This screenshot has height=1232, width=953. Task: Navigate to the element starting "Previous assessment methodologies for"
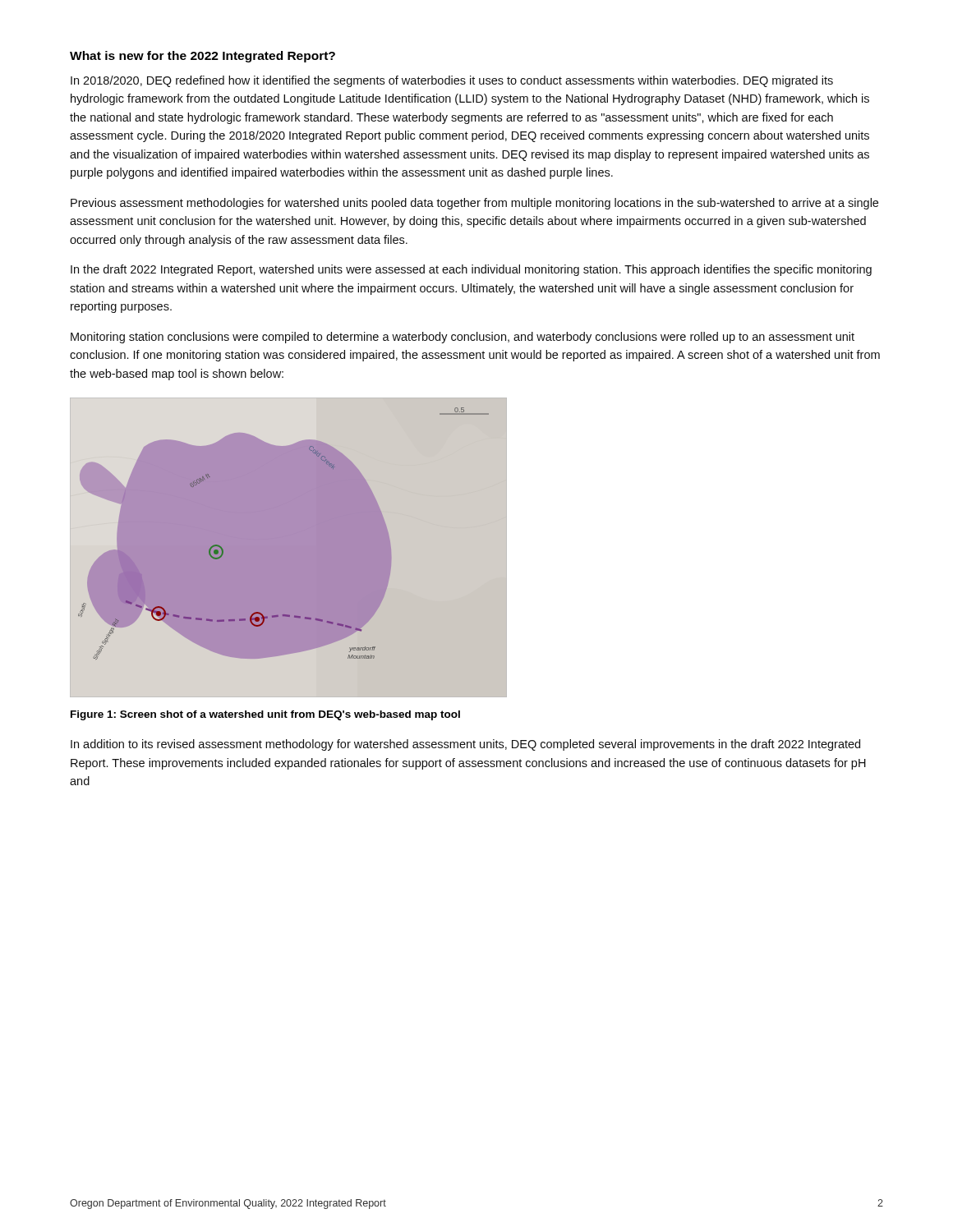pyautogui.click(x=474, y=221)
